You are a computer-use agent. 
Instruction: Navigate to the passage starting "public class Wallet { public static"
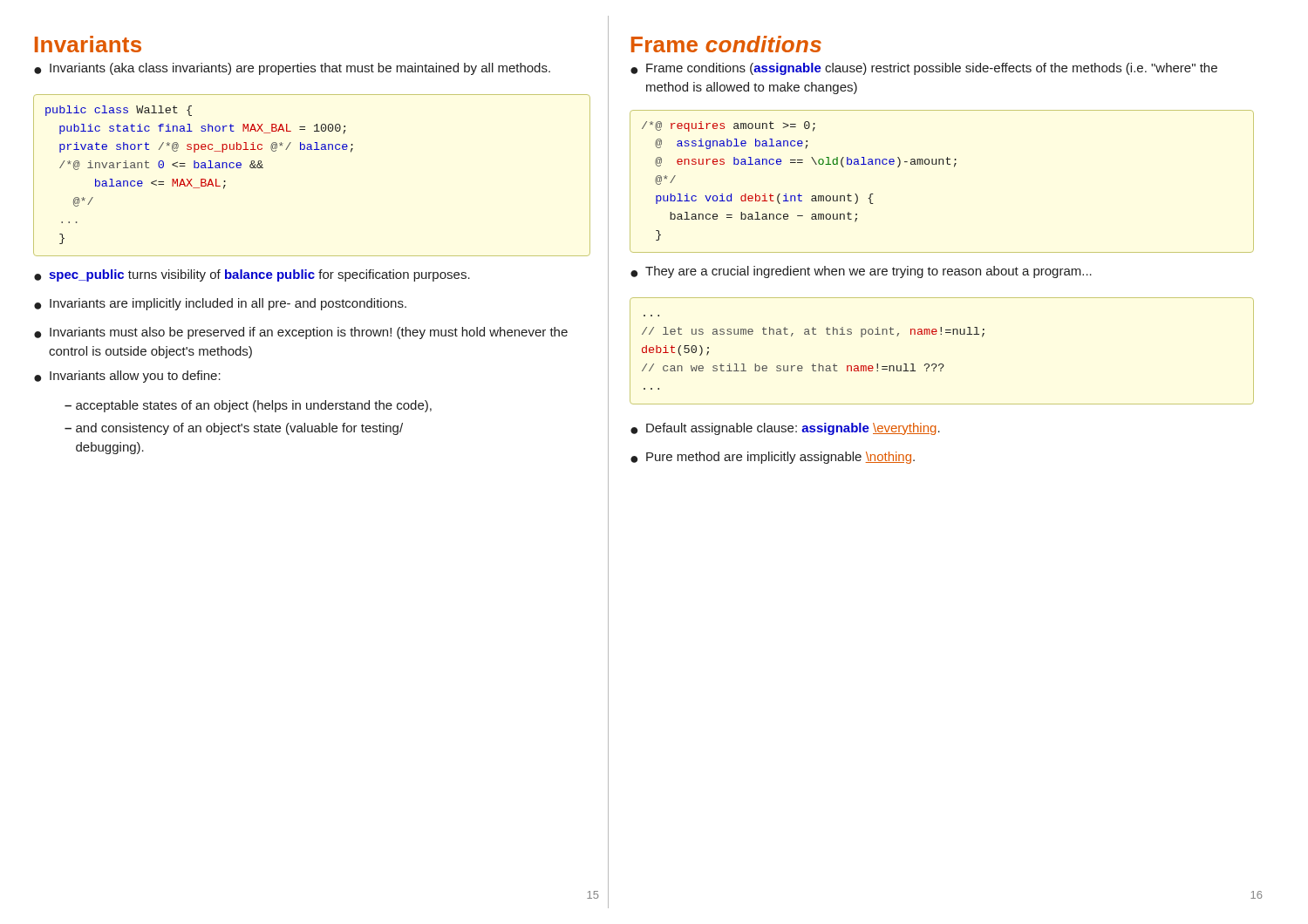coord(312,175)
